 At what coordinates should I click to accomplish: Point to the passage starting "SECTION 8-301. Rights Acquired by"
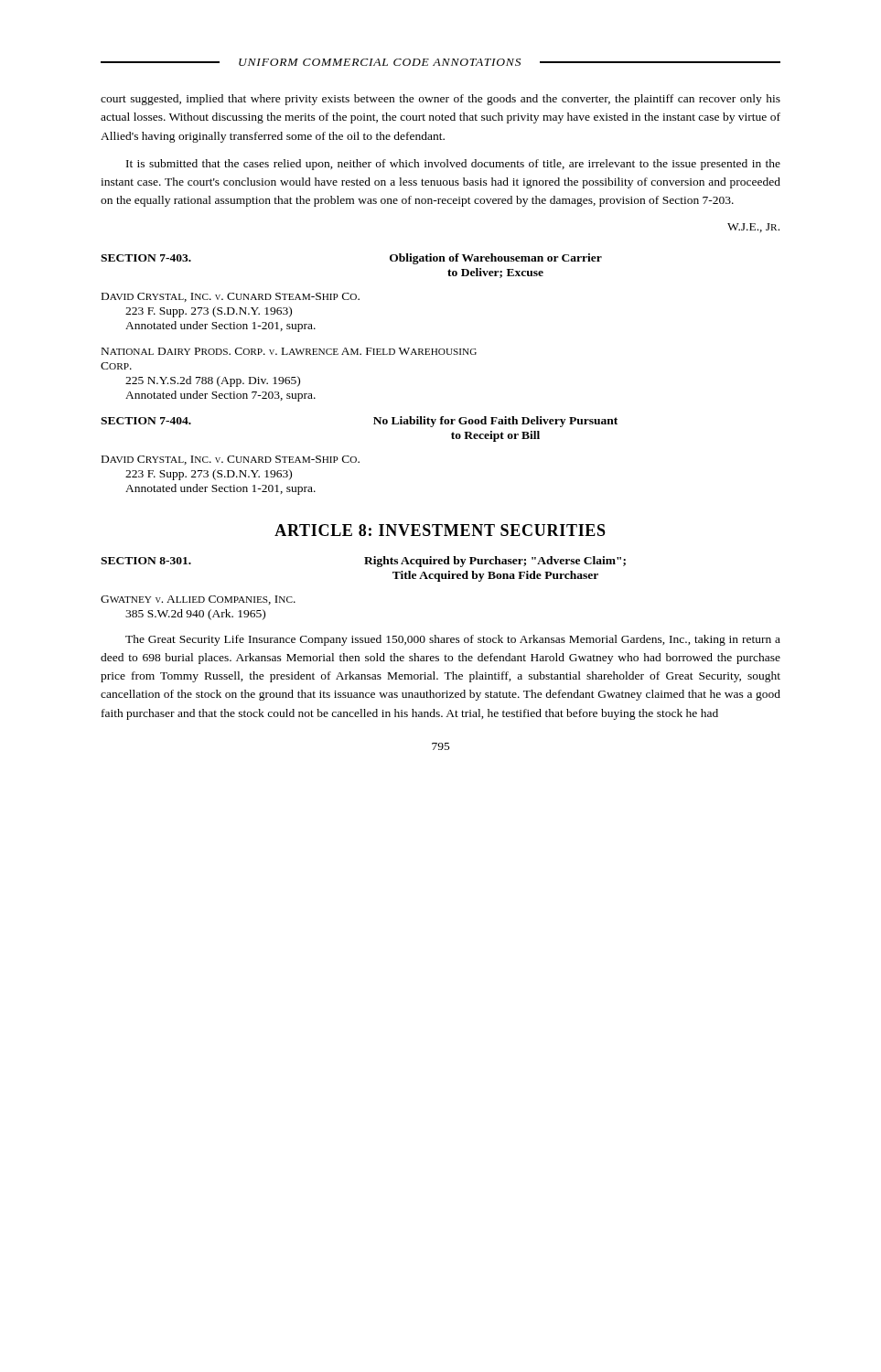tap(440, 568)
